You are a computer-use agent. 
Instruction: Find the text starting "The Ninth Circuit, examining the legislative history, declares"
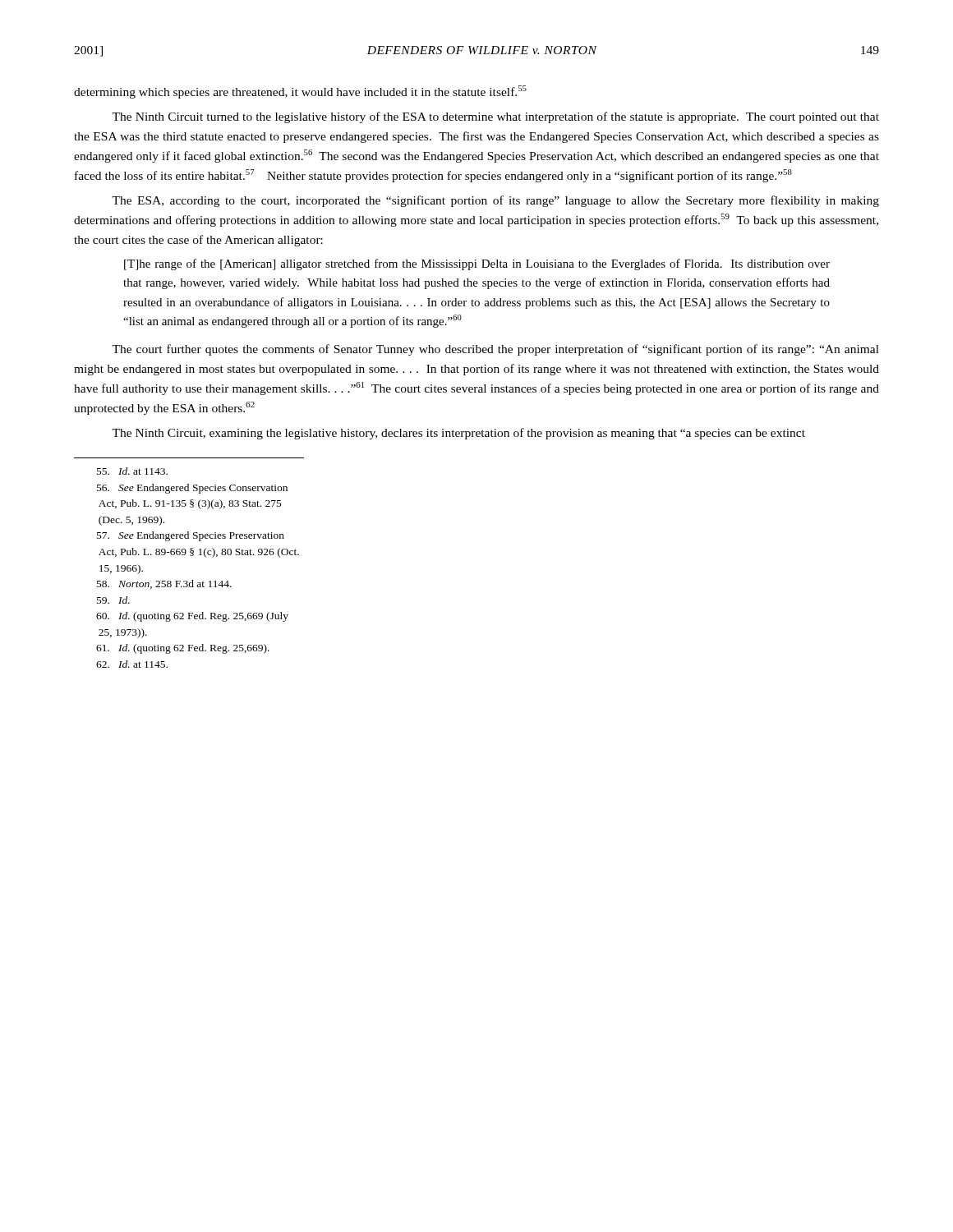pyautogui.click(x=476, y=433)
